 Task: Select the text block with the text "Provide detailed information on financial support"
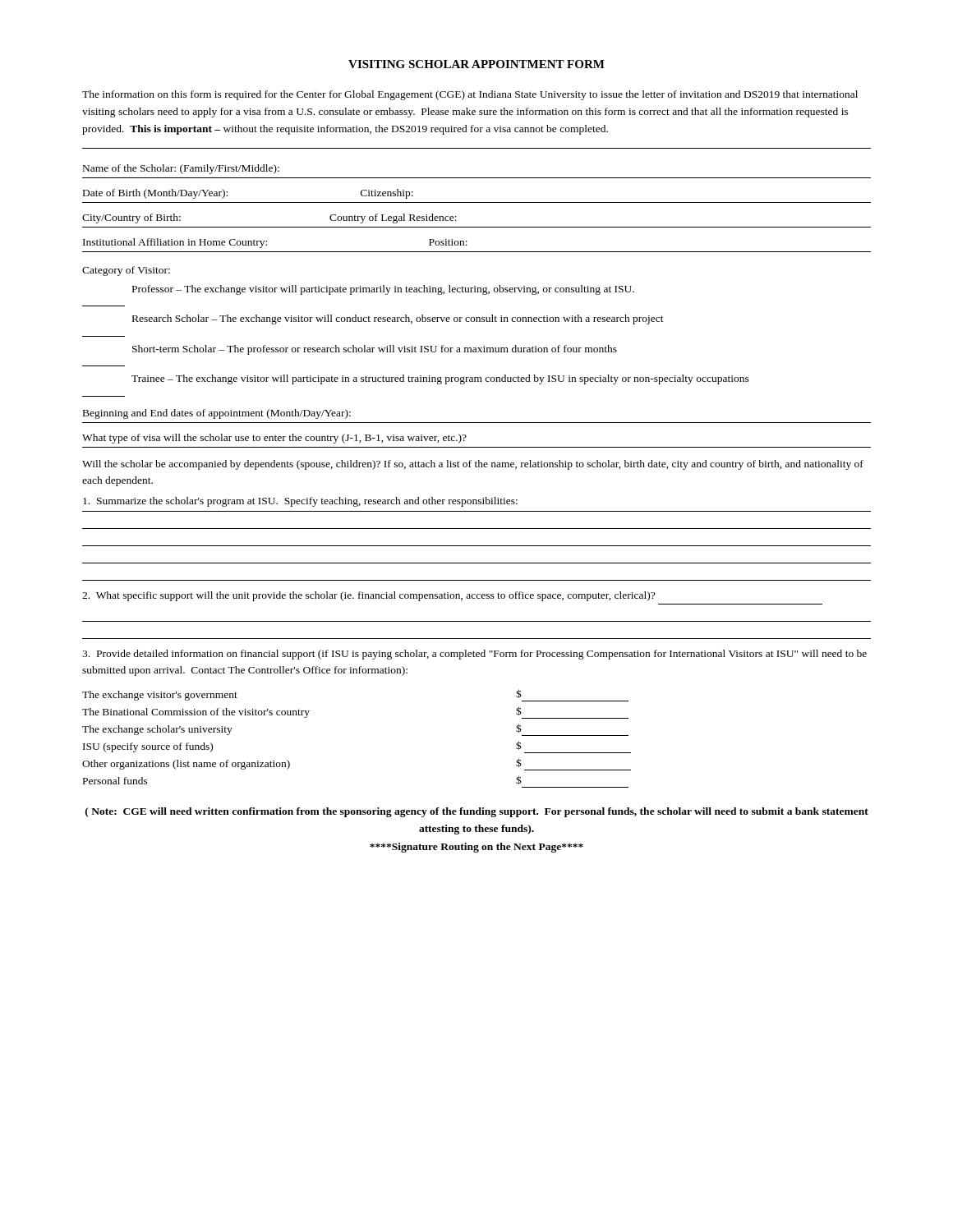tap(475, 662)
